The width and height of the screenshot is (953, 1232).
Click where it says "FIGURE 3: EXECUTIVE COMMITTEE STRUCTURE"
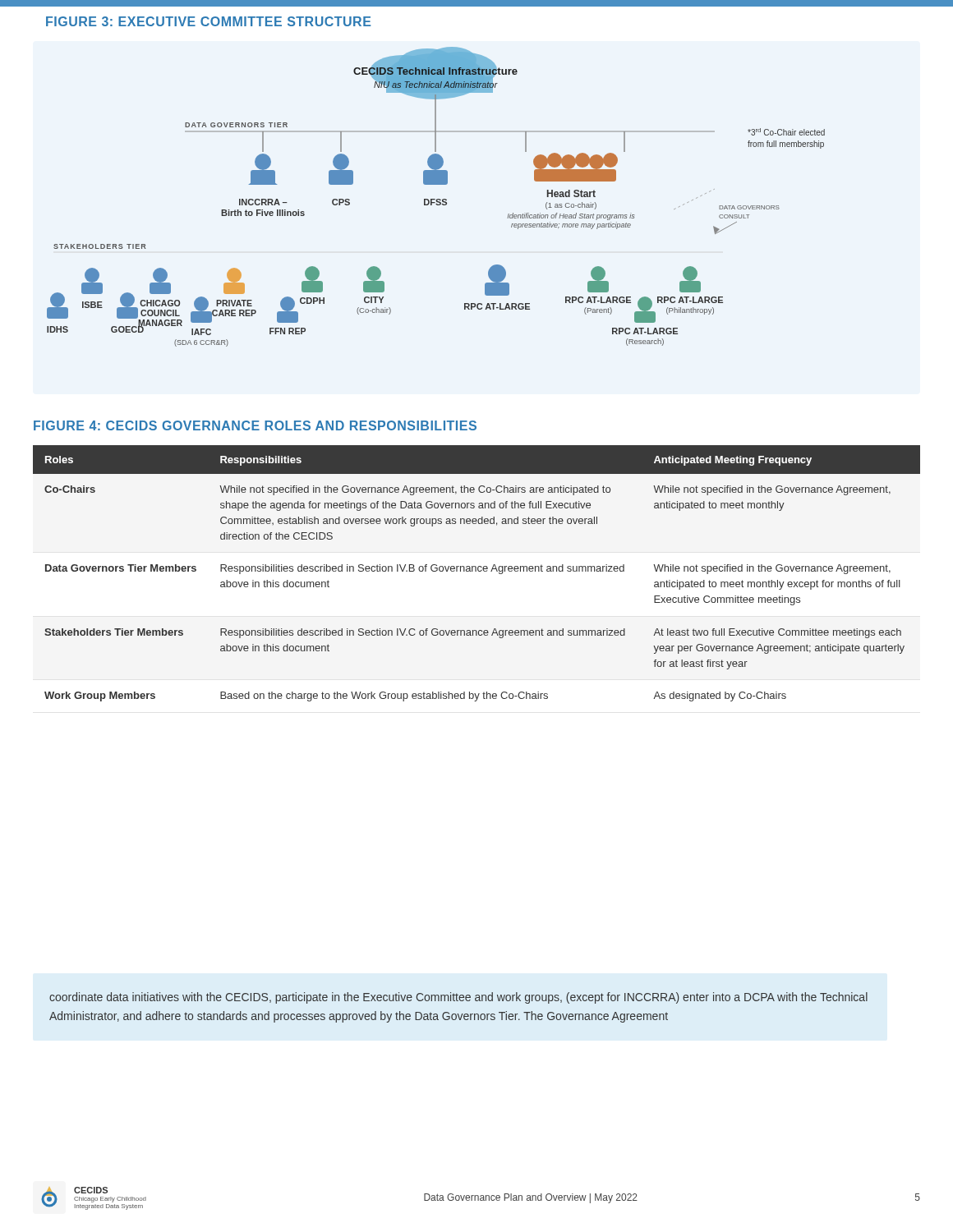click(x=208, y=22)
